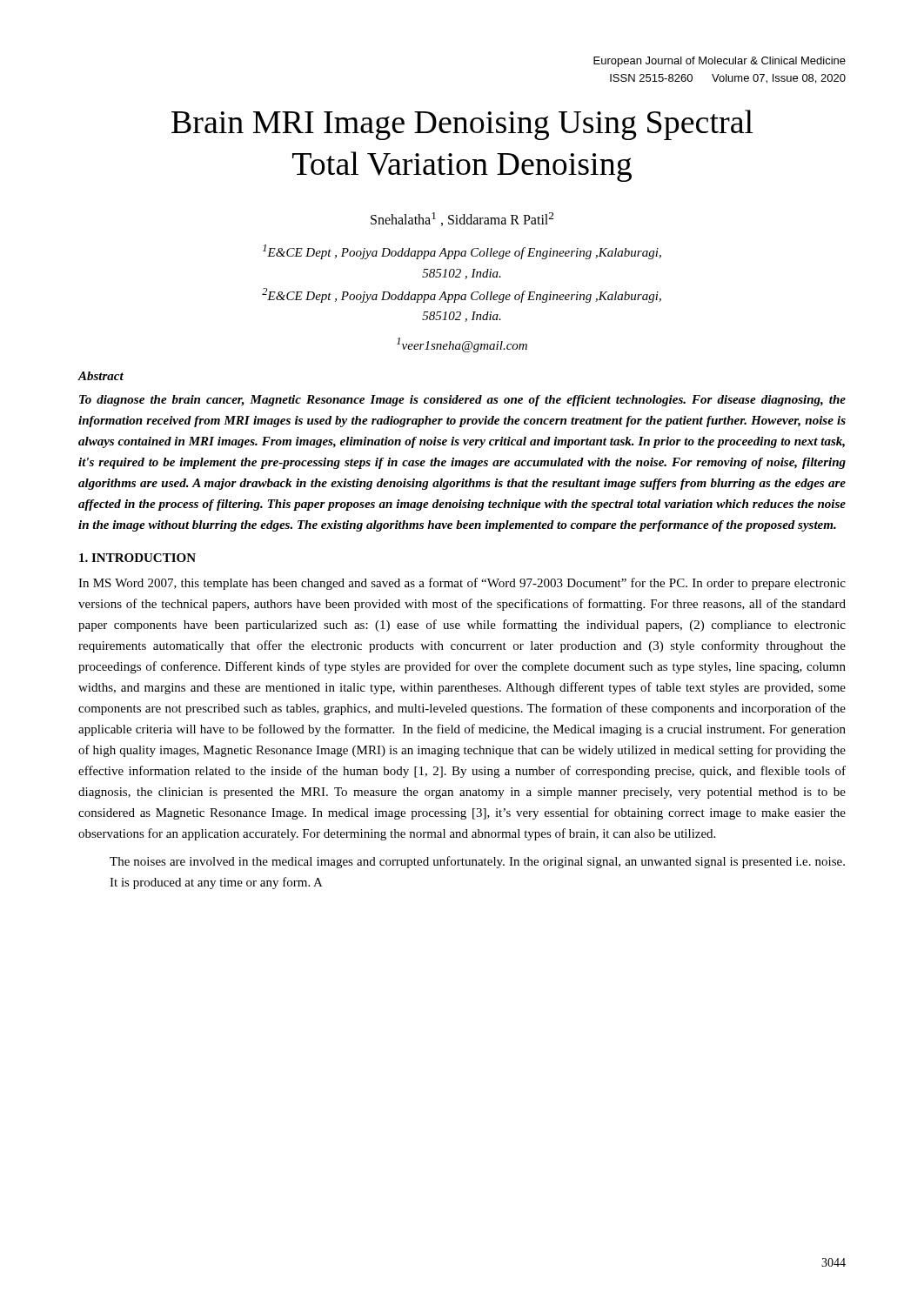Click on the text block containing "In MS Word 2007, this"
The image size is (924, 1305).
(462, 708)
